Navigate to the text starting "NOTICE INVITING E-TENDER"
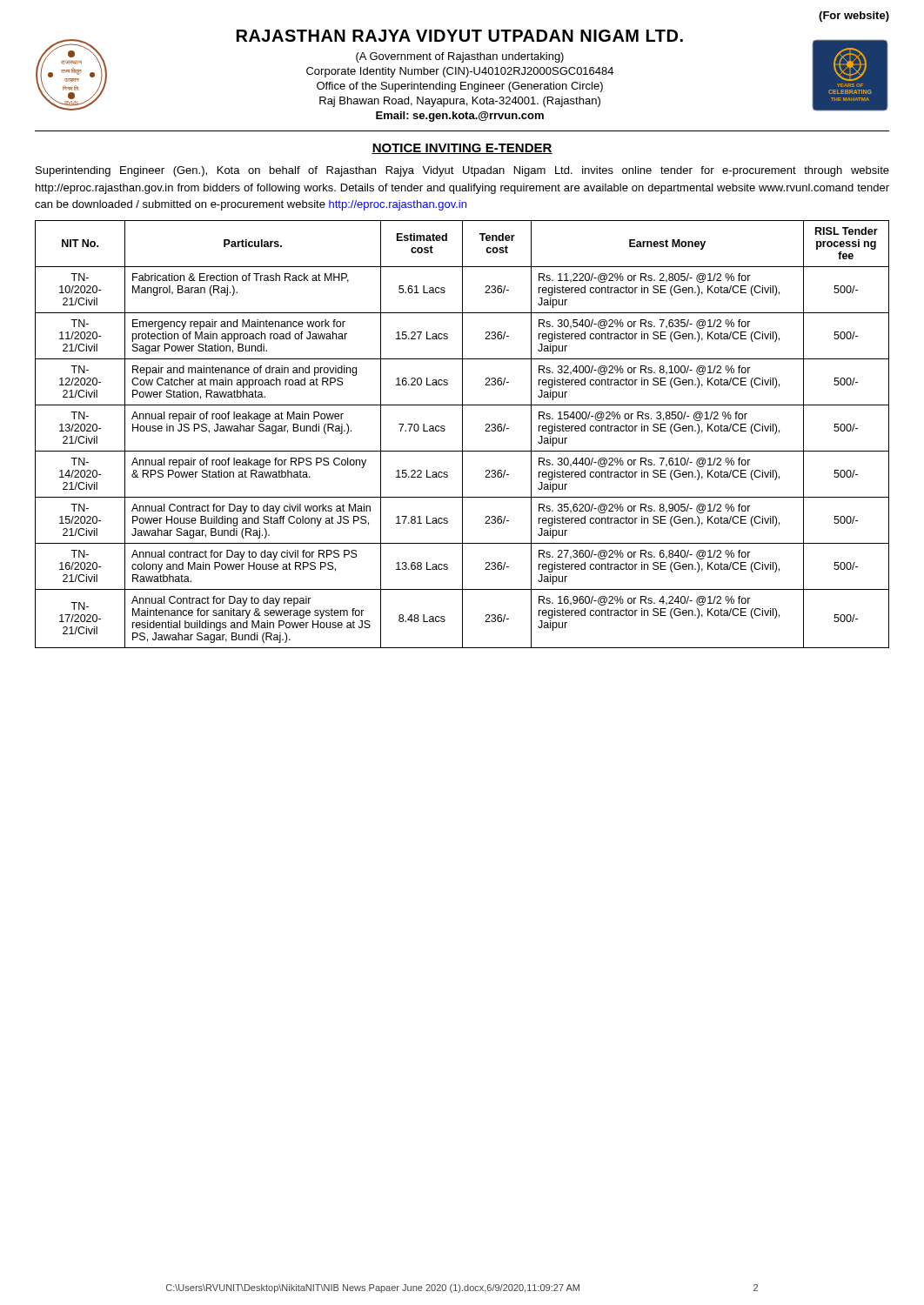Viewport: 924px width, 1305px height. point(462,147)
